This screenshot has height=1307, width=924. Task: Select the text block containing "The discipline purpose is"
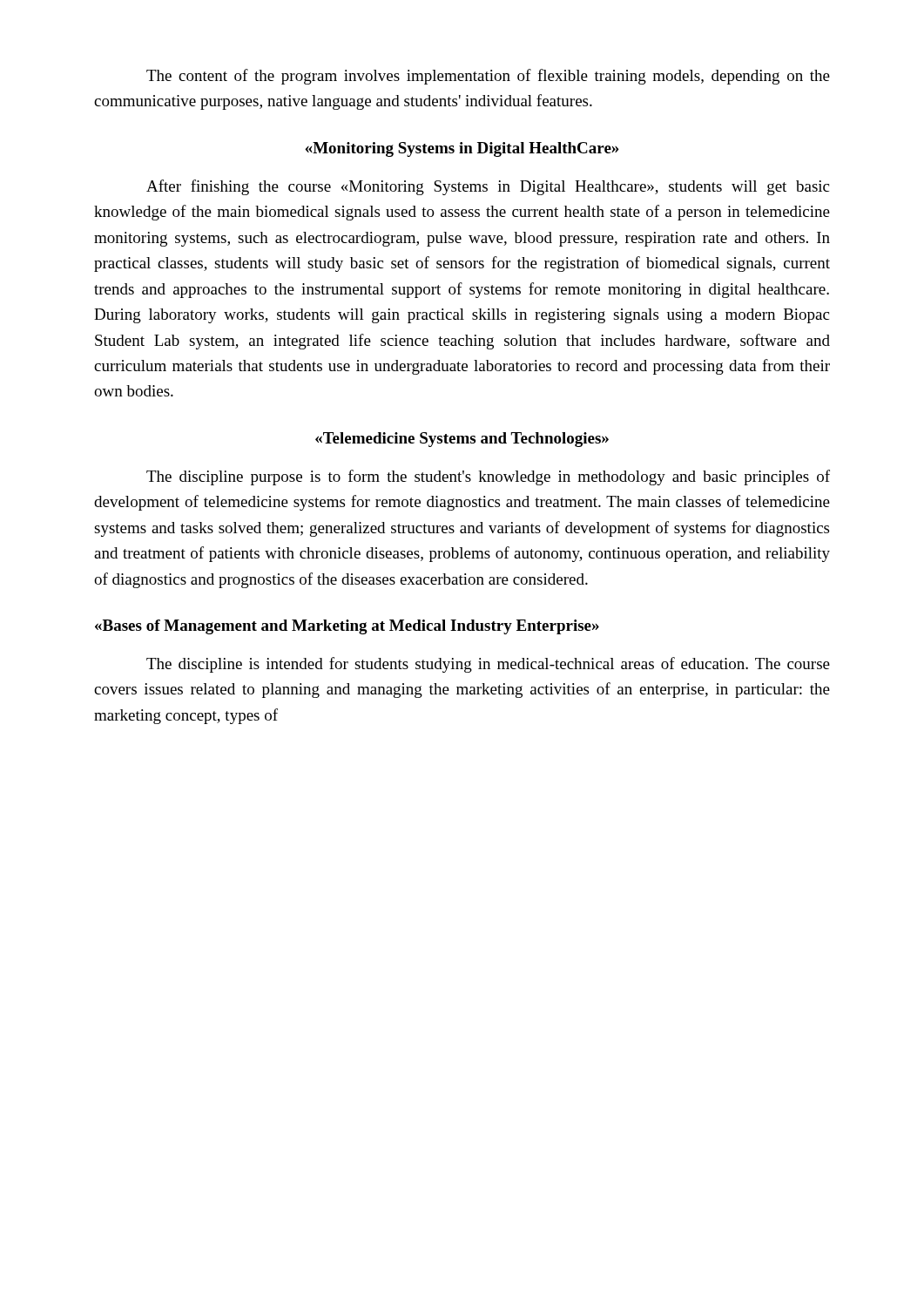462,528
